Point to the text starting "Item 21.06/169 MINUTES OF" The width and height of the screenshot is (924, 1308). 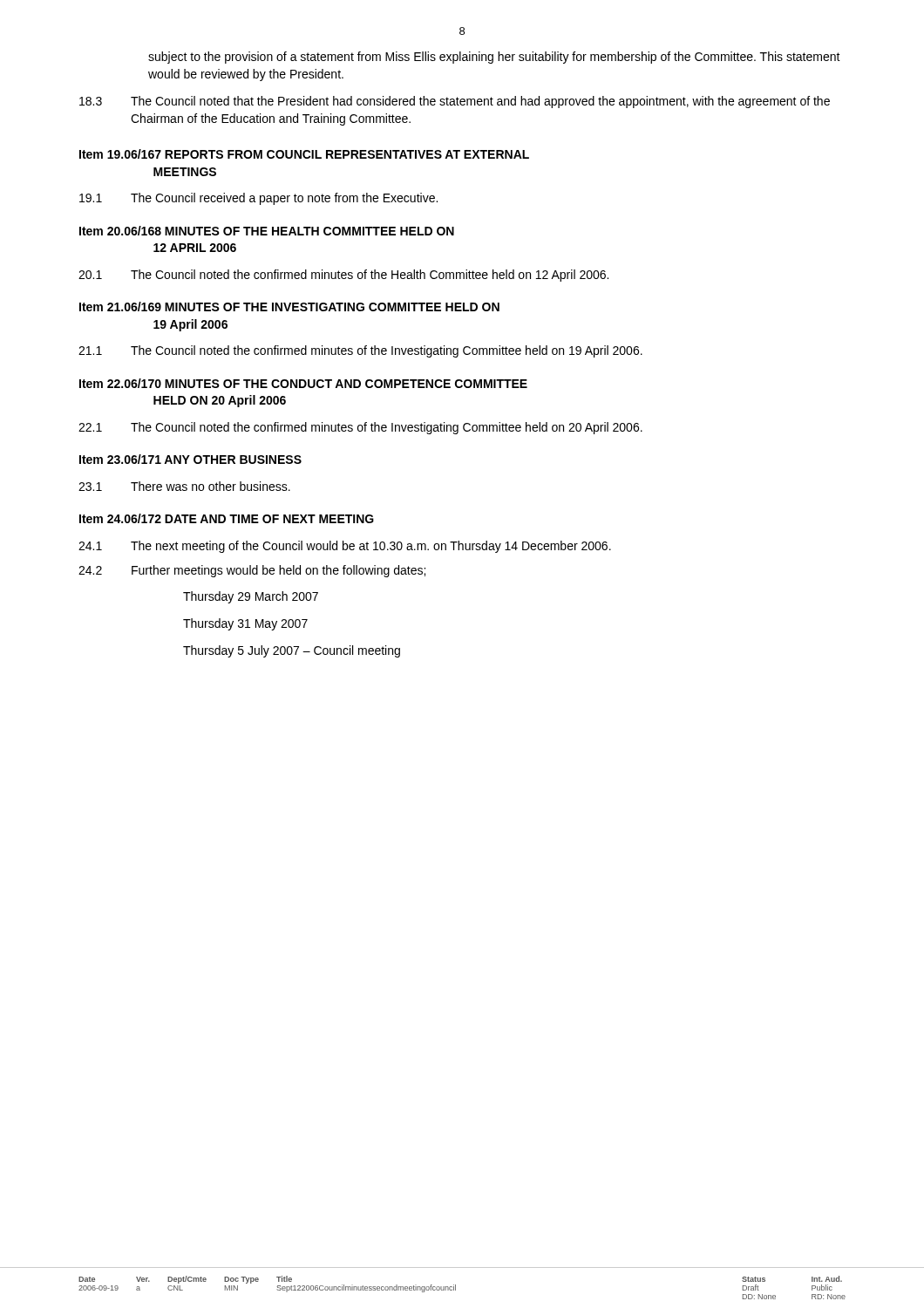click(289, 316)
